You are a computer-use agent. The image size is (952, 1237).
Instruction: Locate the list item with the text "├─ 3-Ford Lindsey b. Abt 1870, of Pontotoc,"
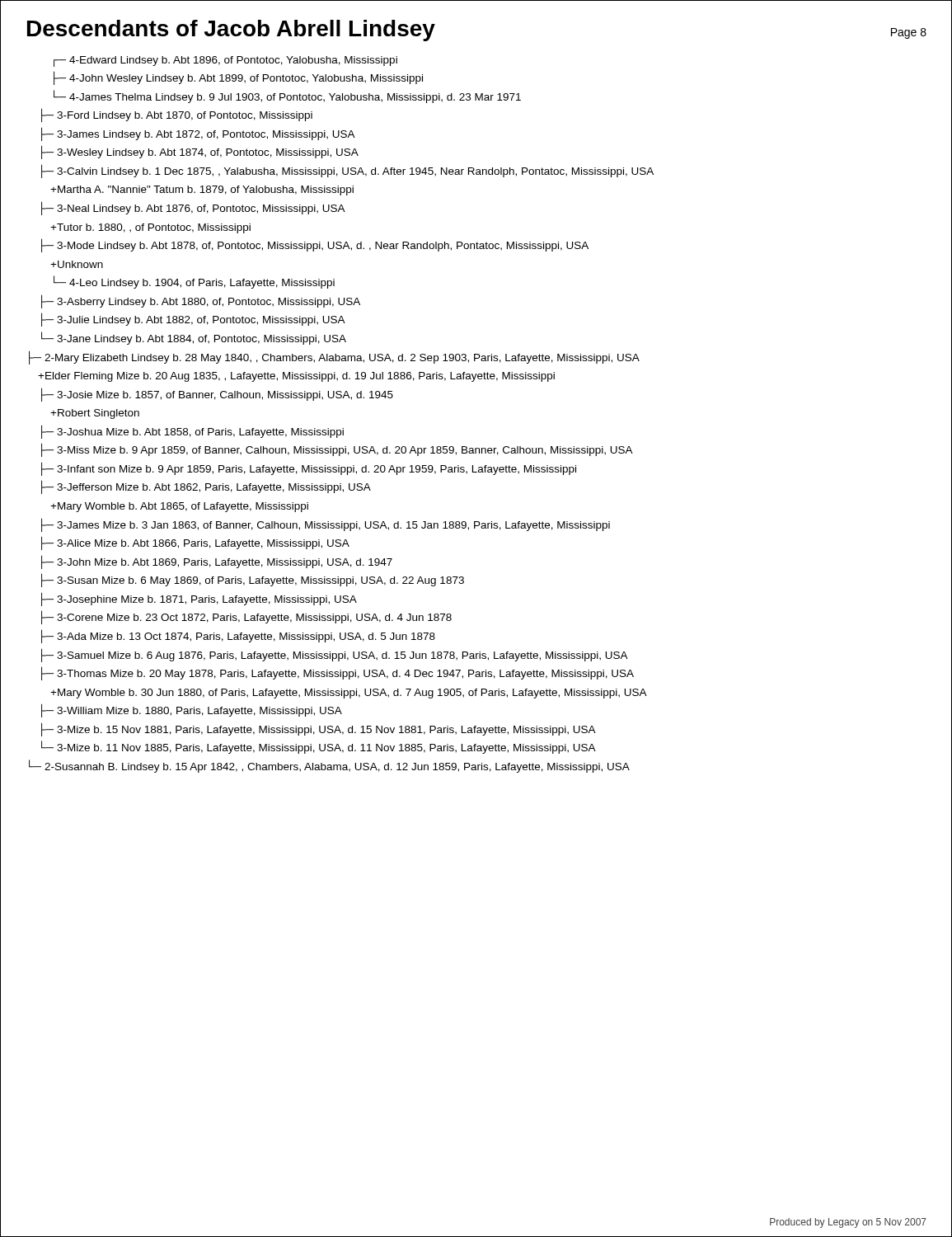tap(177, 115)
